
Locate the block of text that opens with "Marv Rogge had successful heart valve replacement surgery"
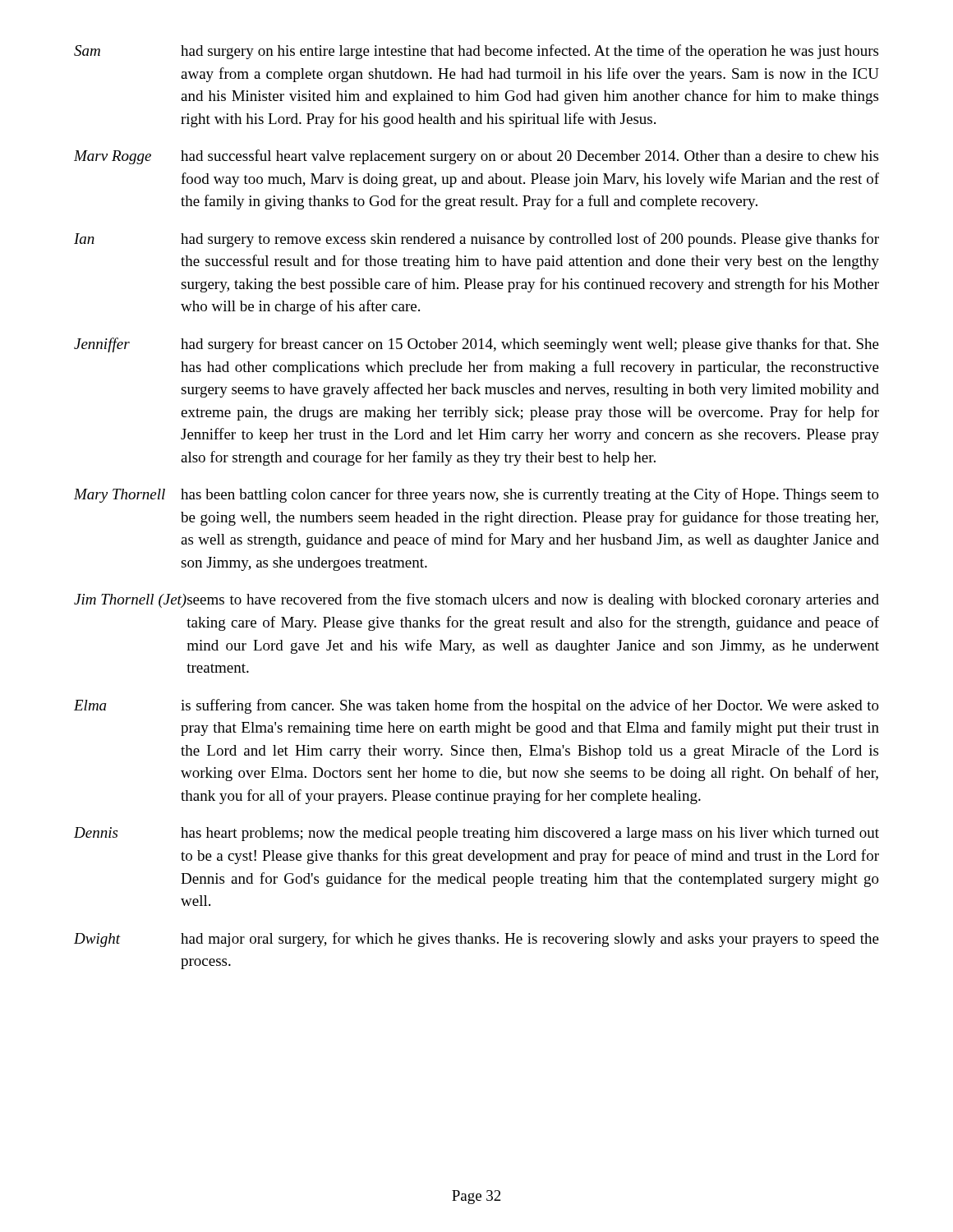coord(476,179)
